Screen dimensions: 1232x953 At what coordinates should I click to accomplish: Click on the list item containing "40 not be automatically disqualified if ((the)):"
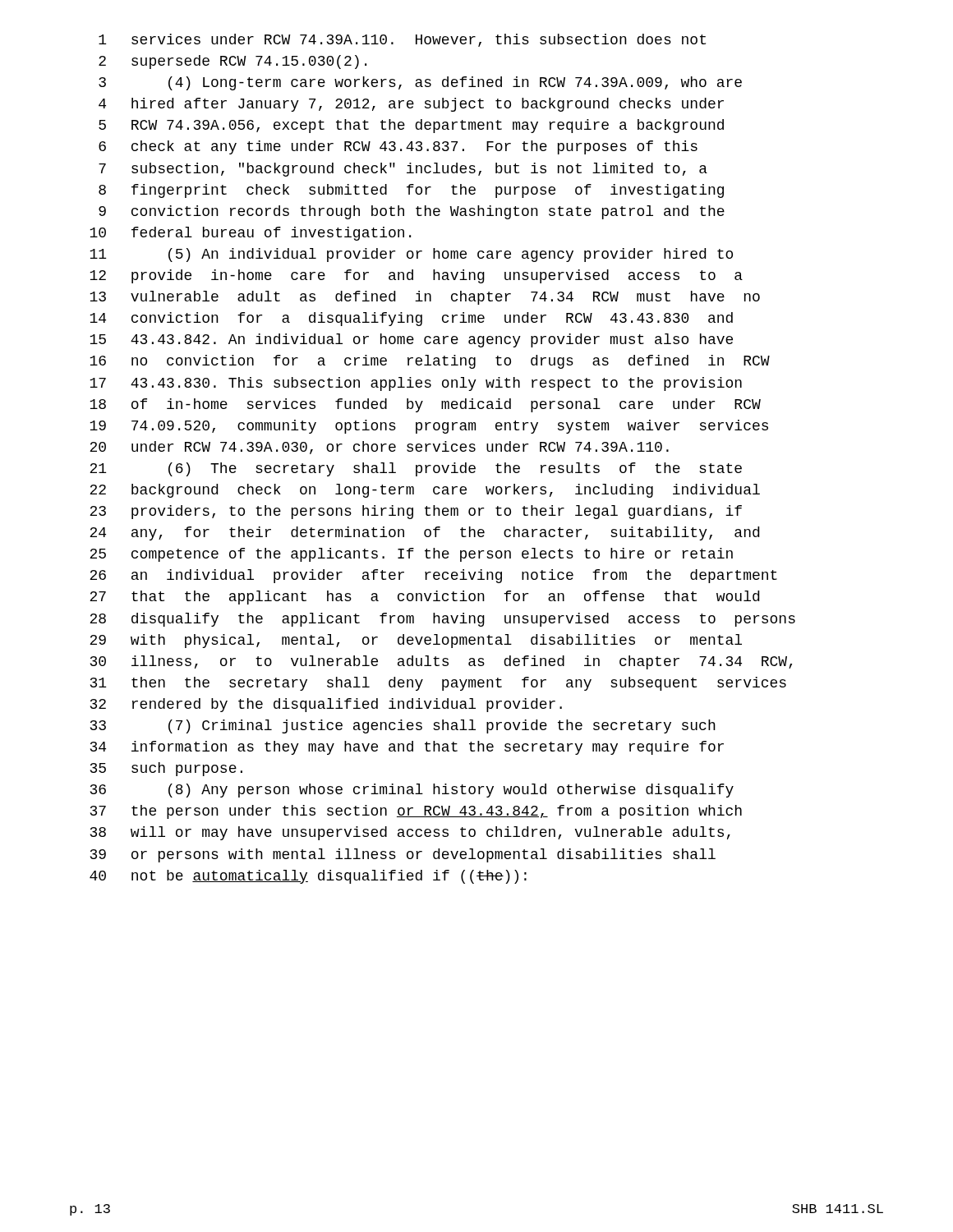pos(486,876)
